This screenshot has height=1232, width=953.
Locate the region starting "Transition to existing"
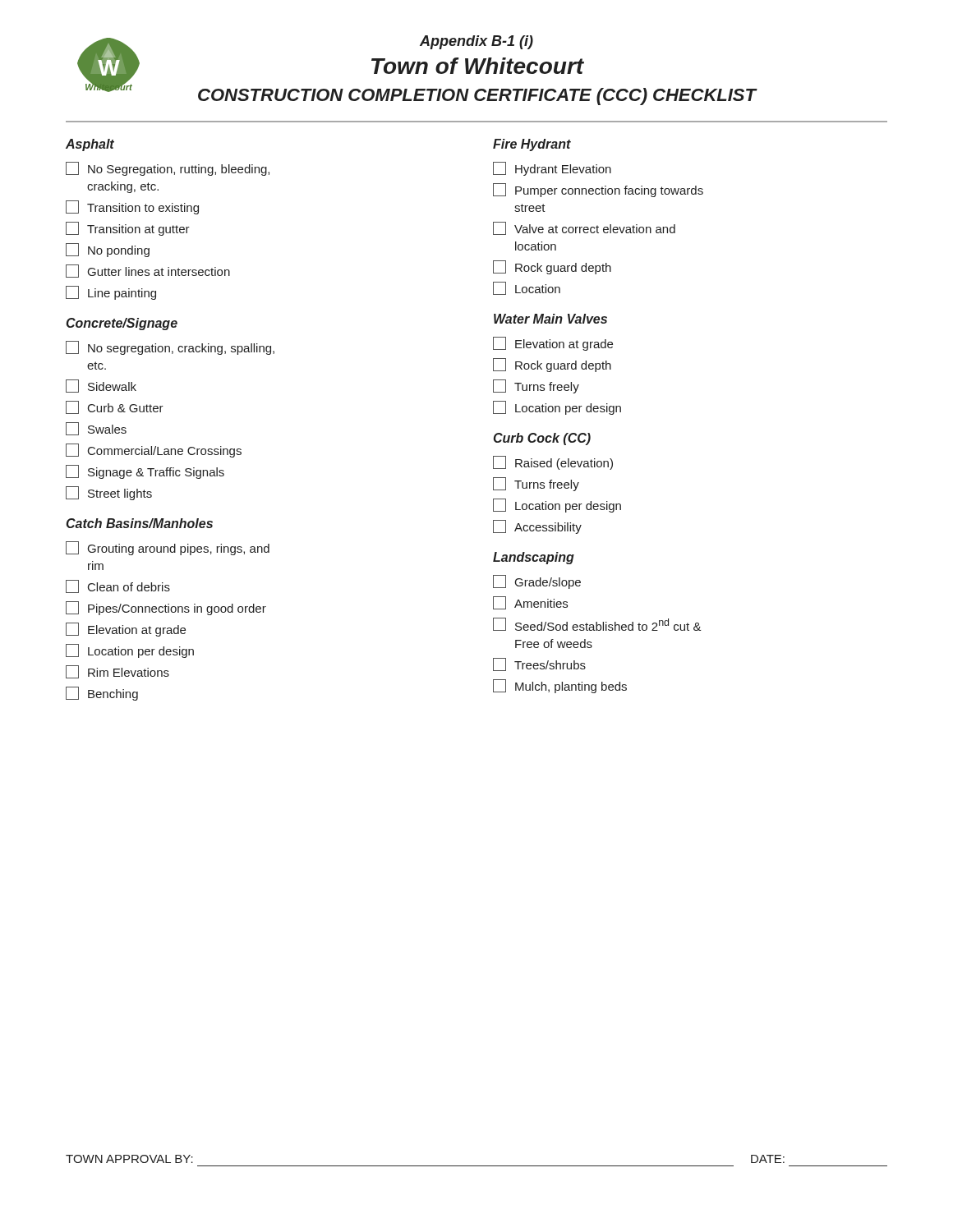click(133, 207)
